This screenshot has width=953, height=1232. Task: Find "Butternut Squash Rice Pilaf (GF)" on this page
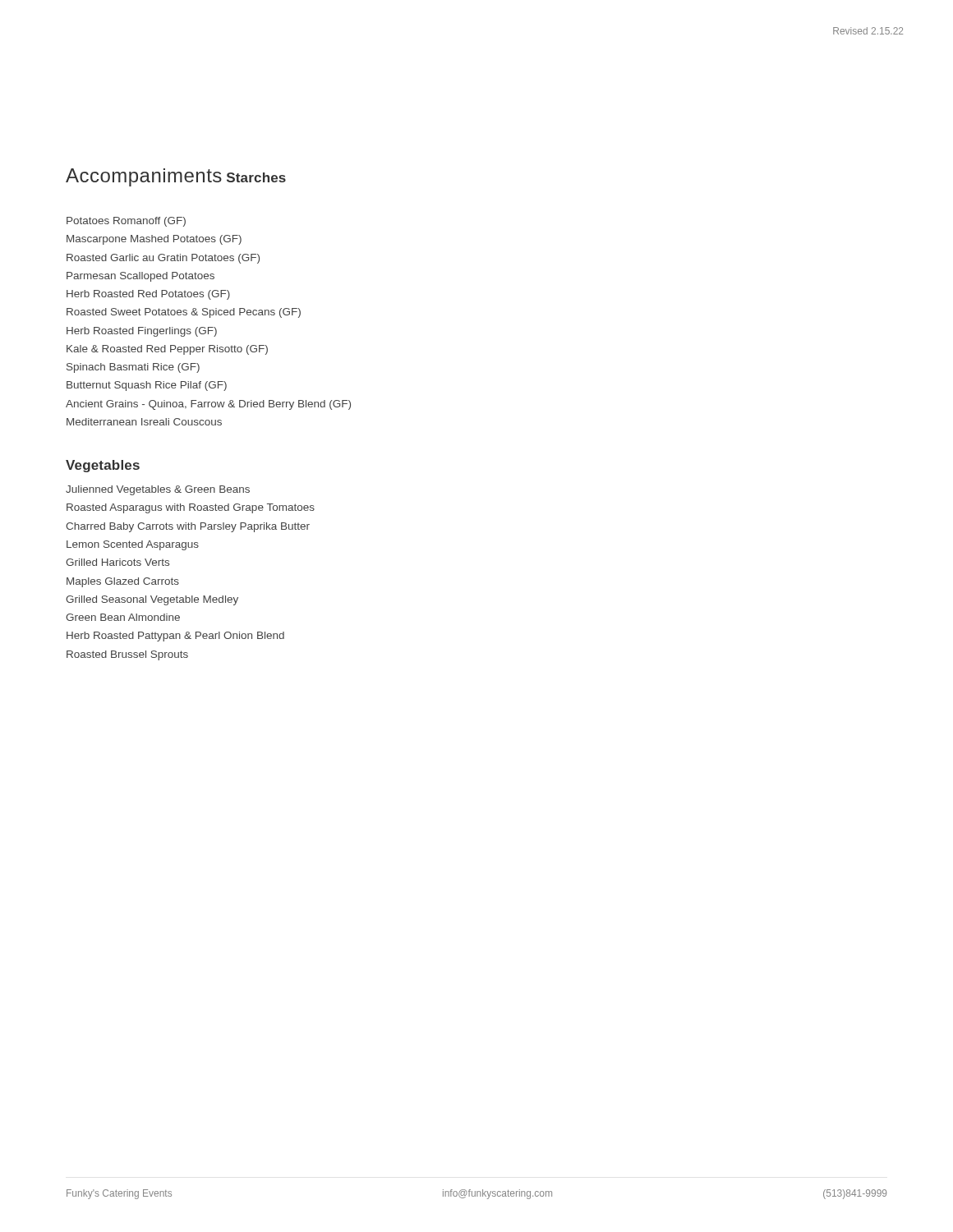tap(146, 385)
